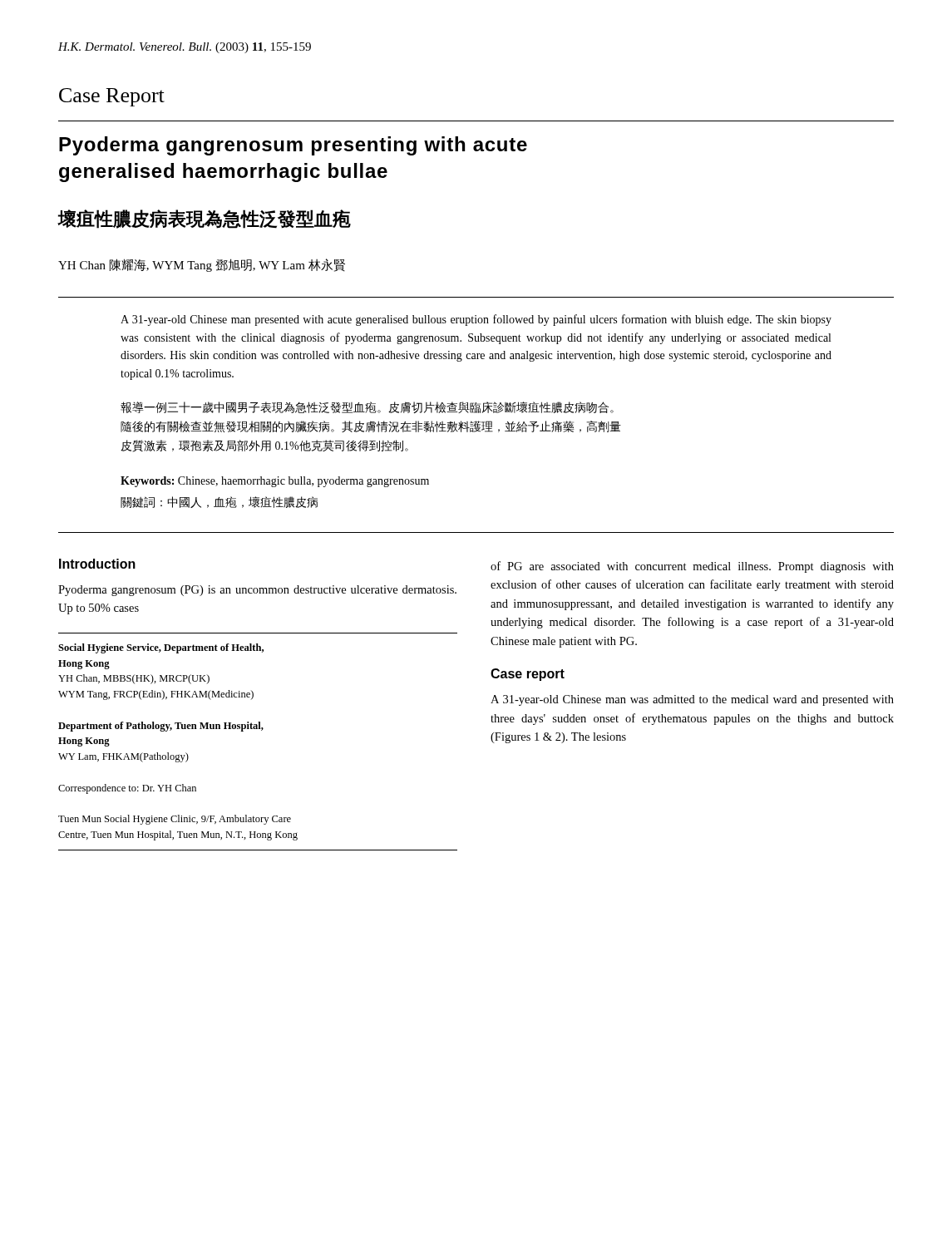
Task: Select the text block starting "報導一例三十一歲中國男子表現為急性泛發型血疱。皮膚切片檢查與臨床診斷壞疽性膿皮病吻合。 隨後的有關檢查並無發現相關的內臟疾病。其皮膚情況在非黏性敷料護理，並給予止痛藥，高劑量 皮質激素，環孢素及局部外用 0.1%他克莫司後得到控制。"
Action: tap(371, 427)
